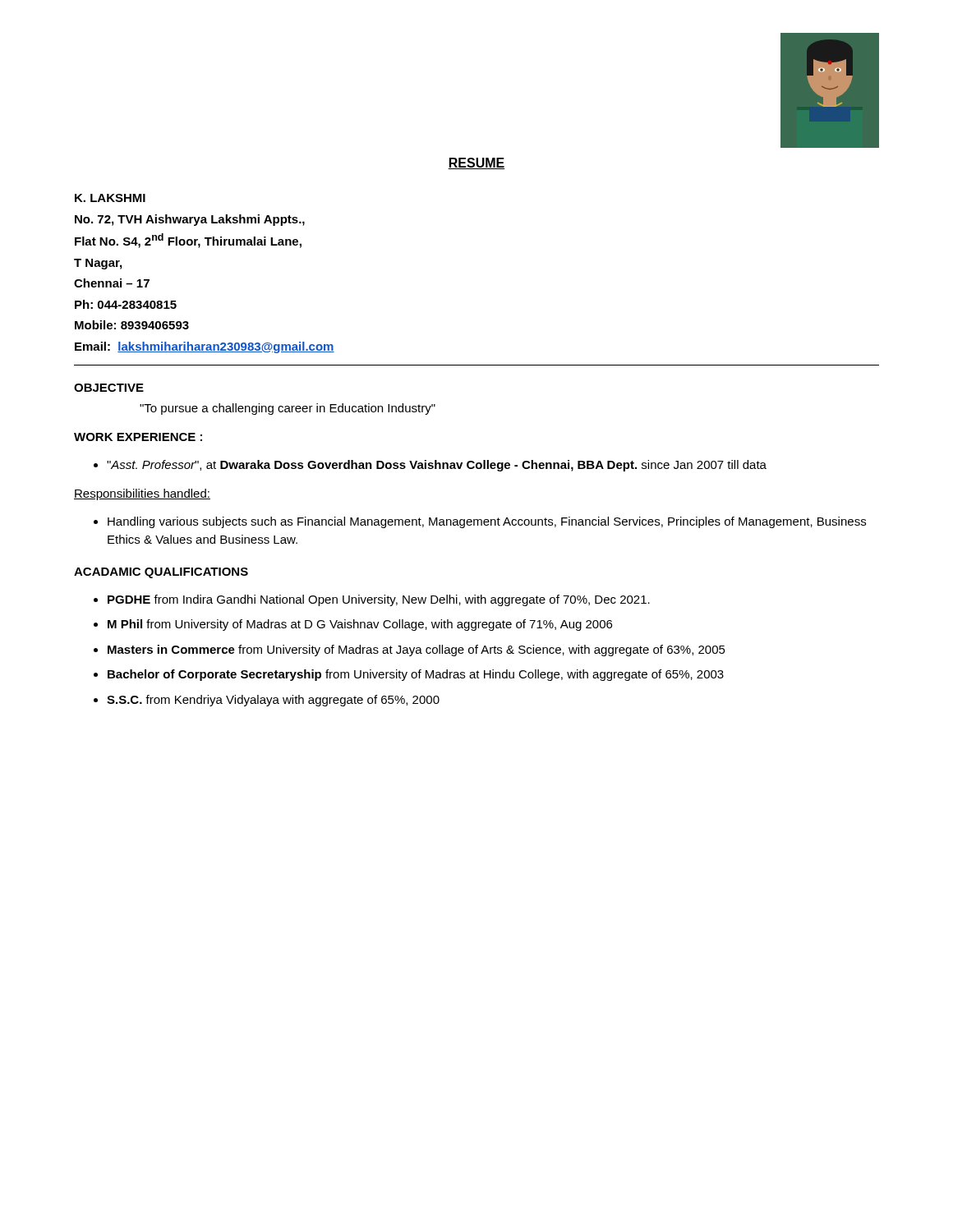Navigate to the element starting "ACADAMIC QUALIFICATIONS"

click(x=161, y=571)
